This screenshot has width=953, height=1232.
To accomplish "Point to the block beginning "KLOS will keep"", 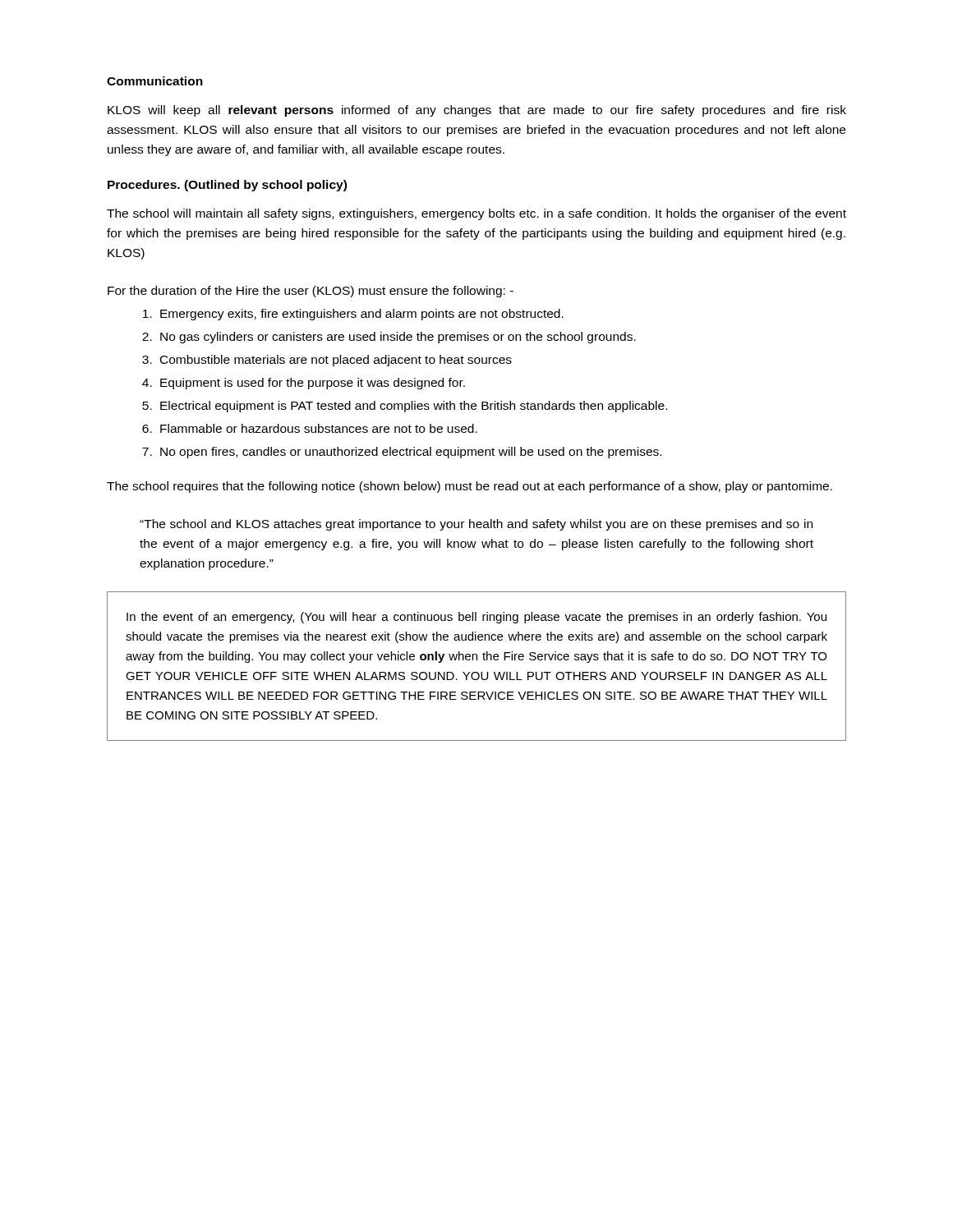I will pyautogui.click(x=476, y=129).
